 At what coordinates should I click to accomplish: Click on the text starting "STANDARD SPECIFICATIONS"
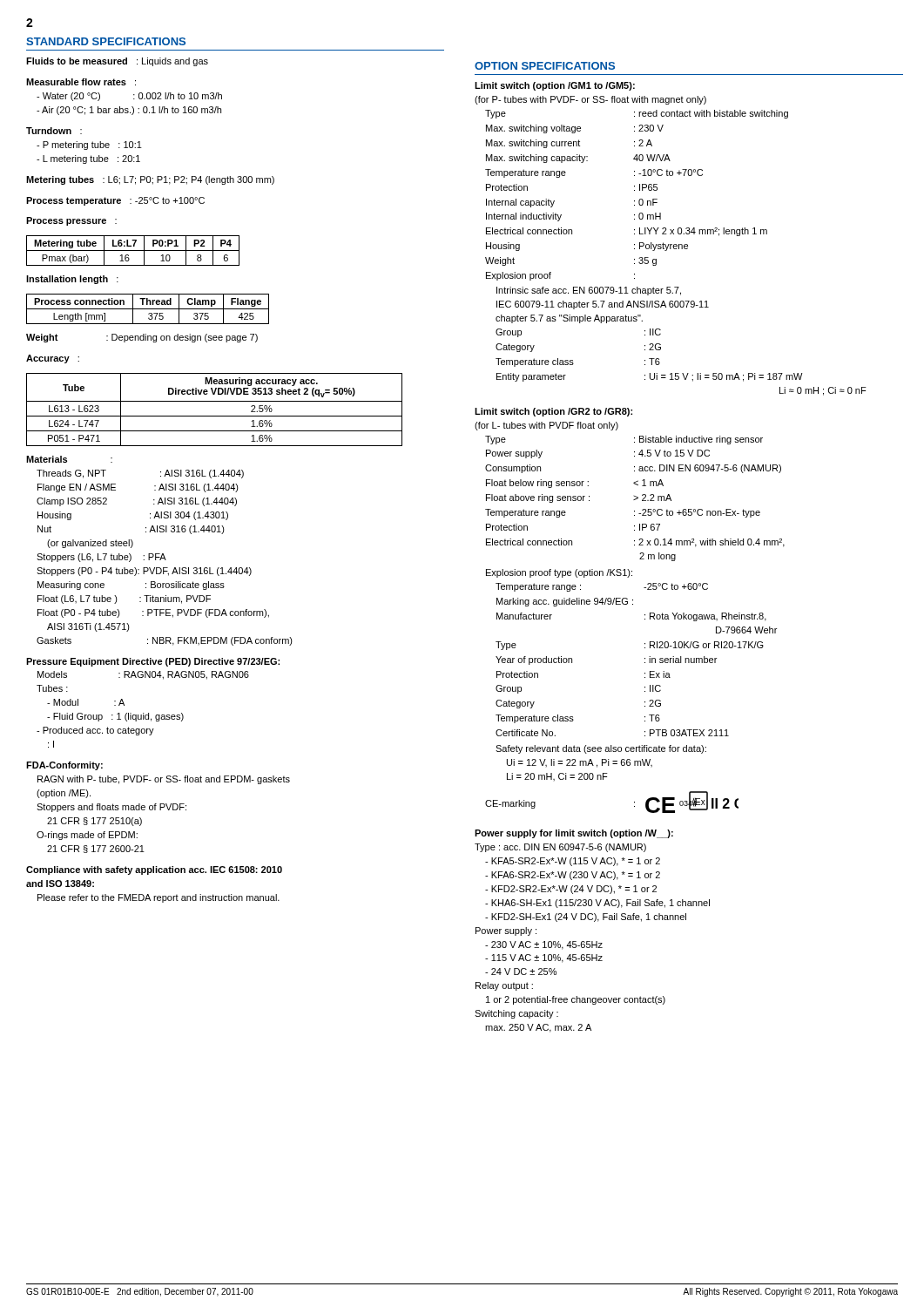point(235,43)
